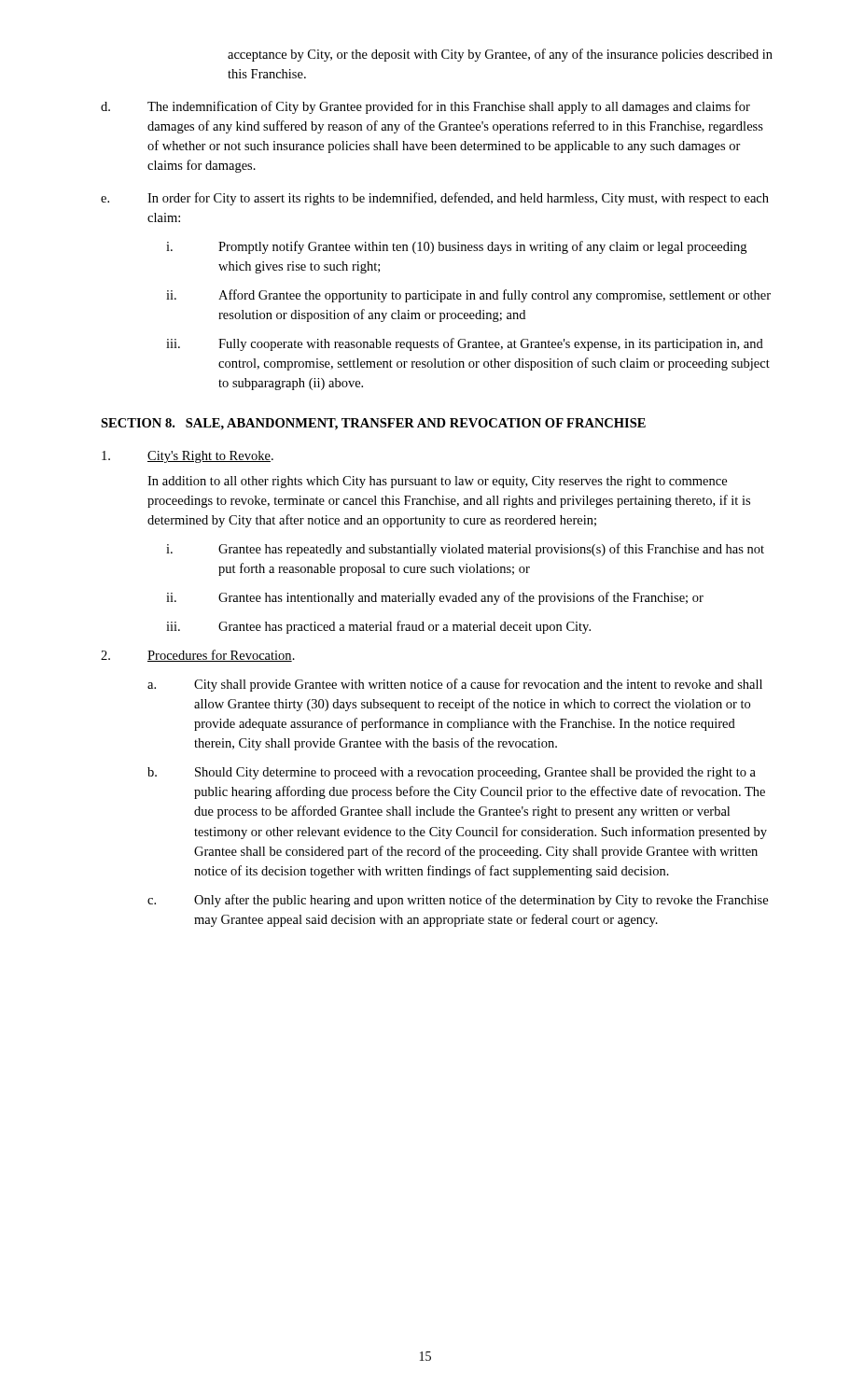
Task: Click on the list item containing "City's Right to Revoke."
Action: point(188,457)
